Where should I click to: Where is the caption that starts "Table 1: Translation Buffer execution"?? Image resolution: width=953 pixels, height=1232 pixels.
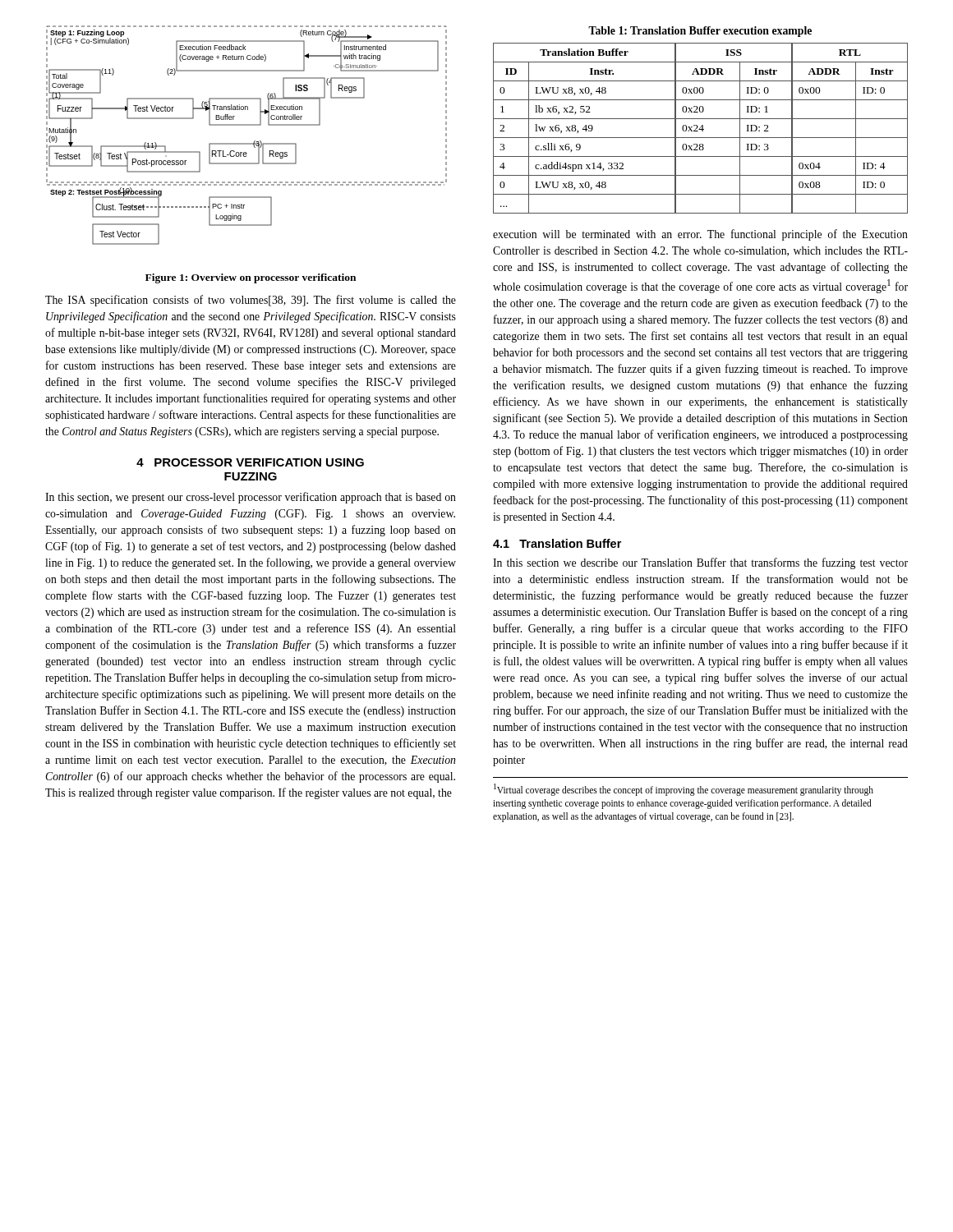click(x=700, y=31)
